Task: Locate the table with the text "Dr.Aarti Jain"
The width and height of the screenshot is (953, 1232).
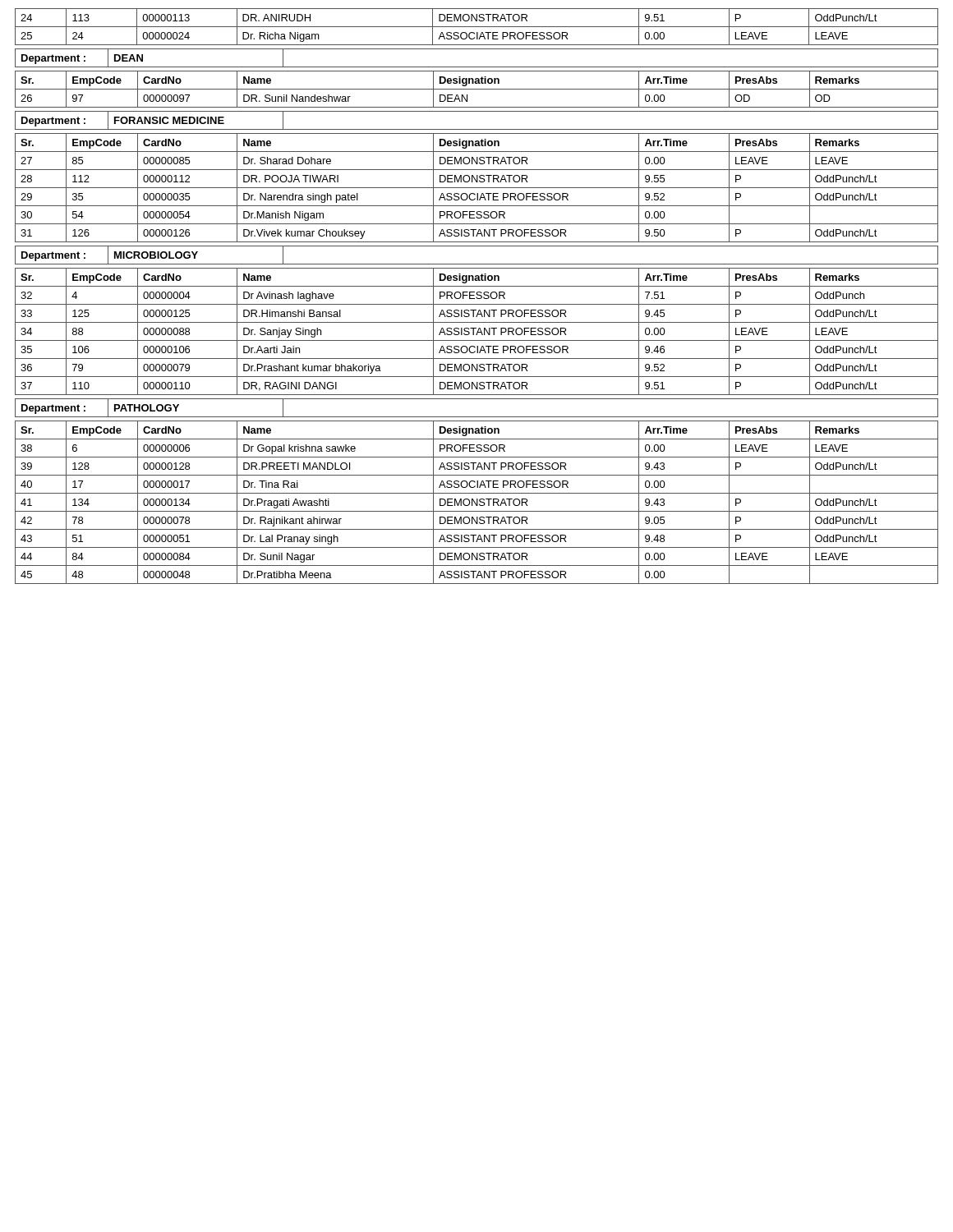Action: click(x=476, y=331)
